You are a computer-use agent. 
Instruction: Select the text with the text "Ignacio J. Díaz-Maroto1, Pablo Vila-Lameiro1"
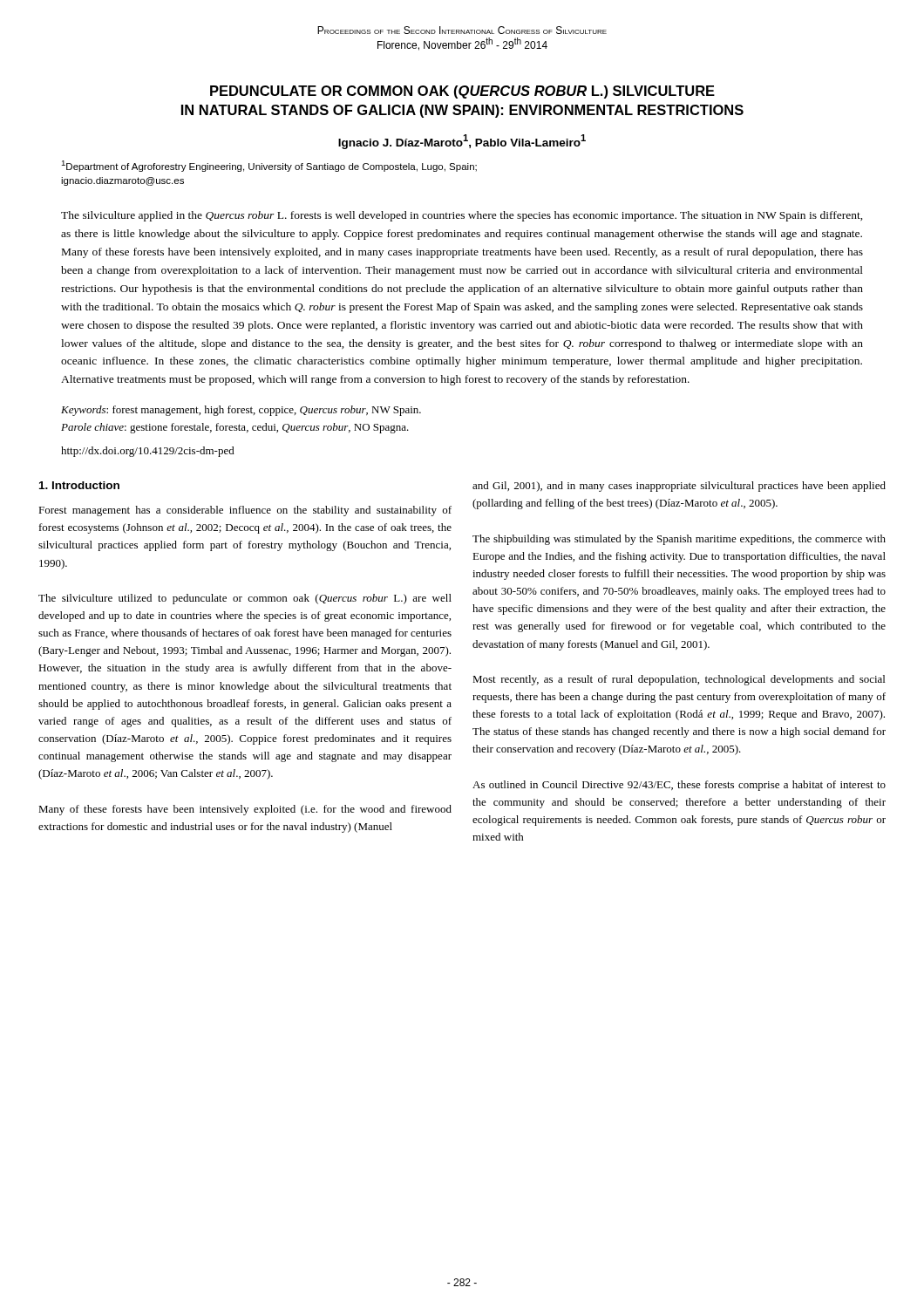click(462, 140)
